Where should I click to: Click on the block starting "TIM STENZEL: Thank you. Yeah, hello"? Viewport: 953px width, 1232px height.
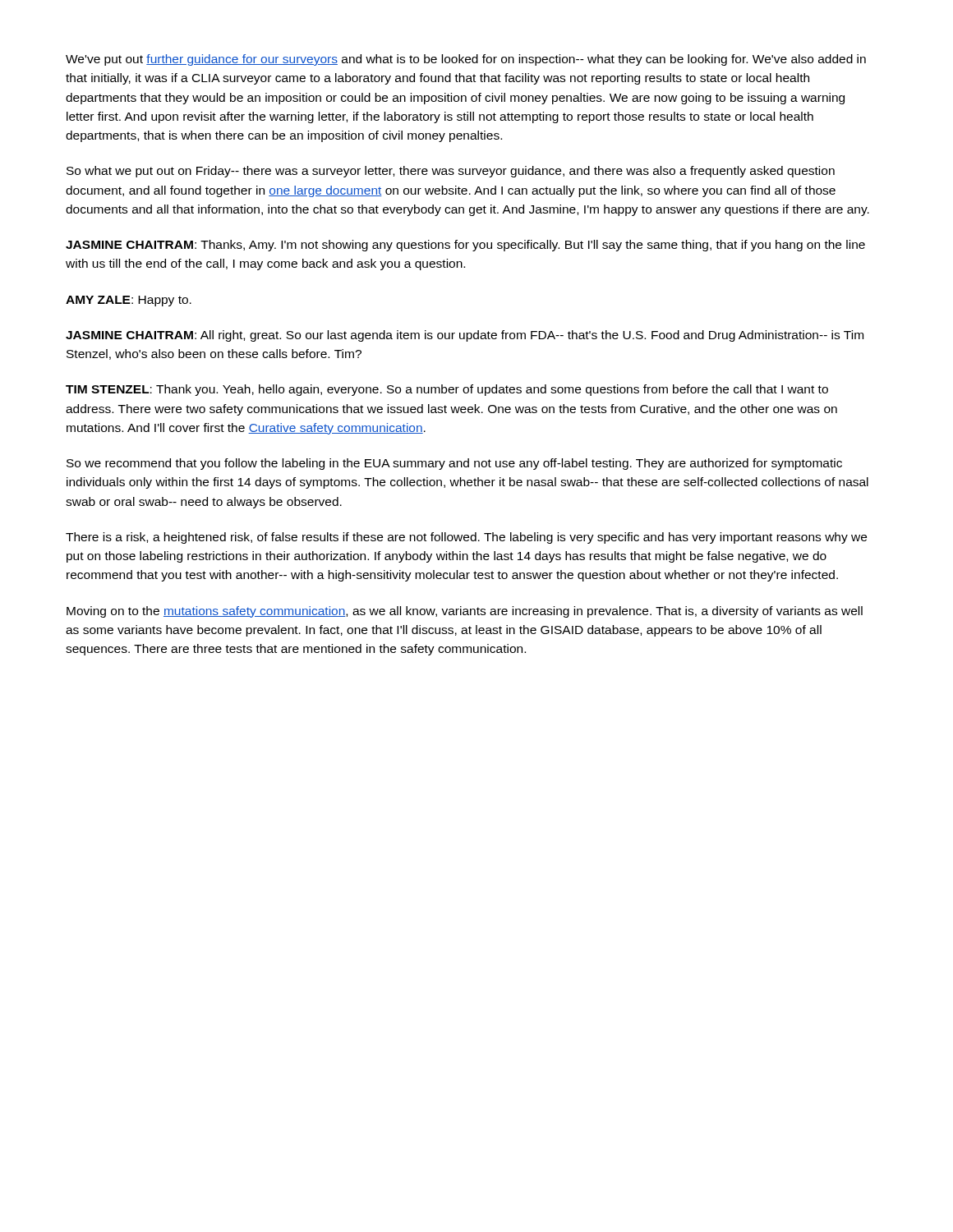coord(452,408)
